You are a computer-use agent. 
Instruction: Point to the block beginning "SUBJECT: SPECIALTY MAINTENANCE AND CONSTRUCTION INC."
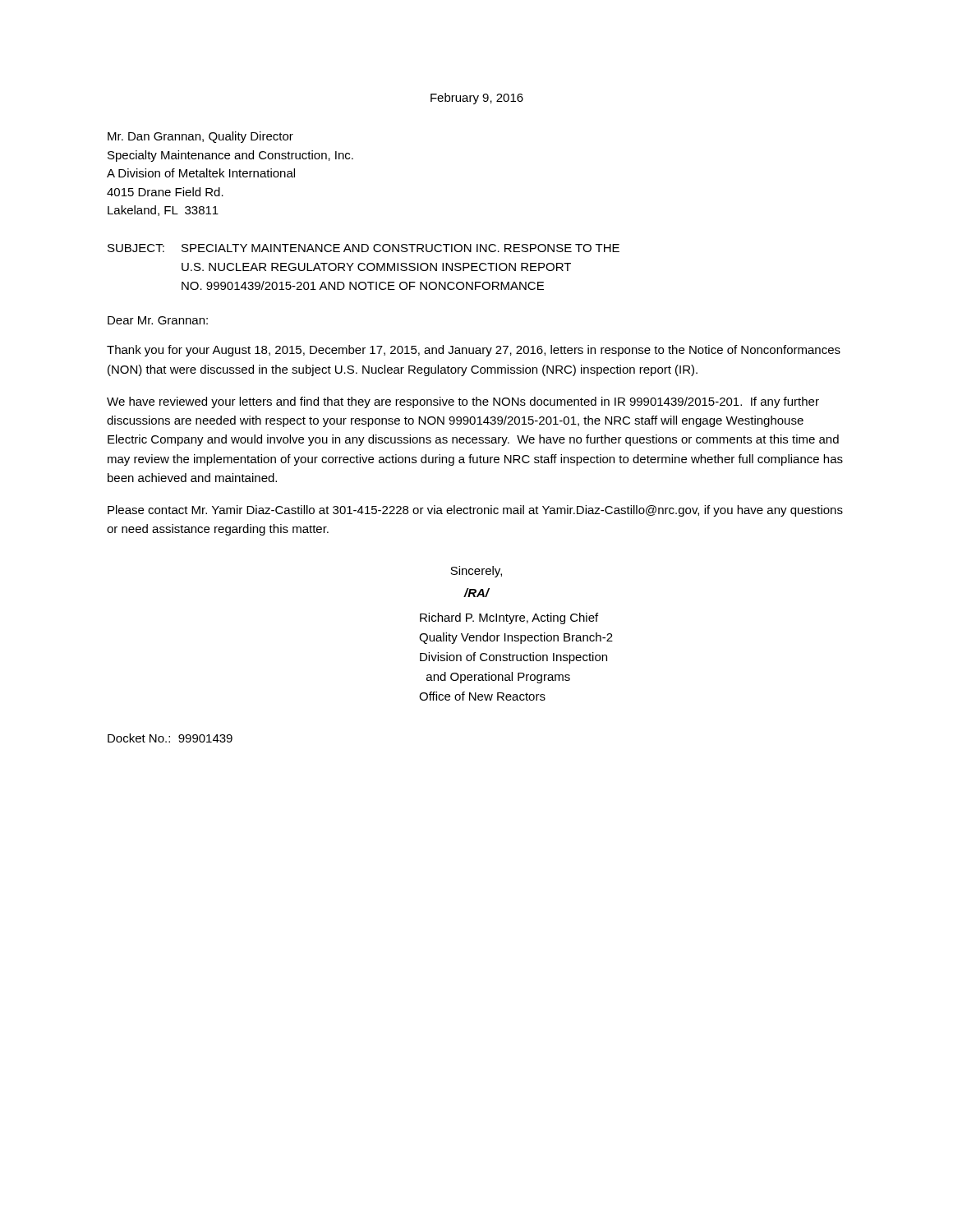coord(476,266)
